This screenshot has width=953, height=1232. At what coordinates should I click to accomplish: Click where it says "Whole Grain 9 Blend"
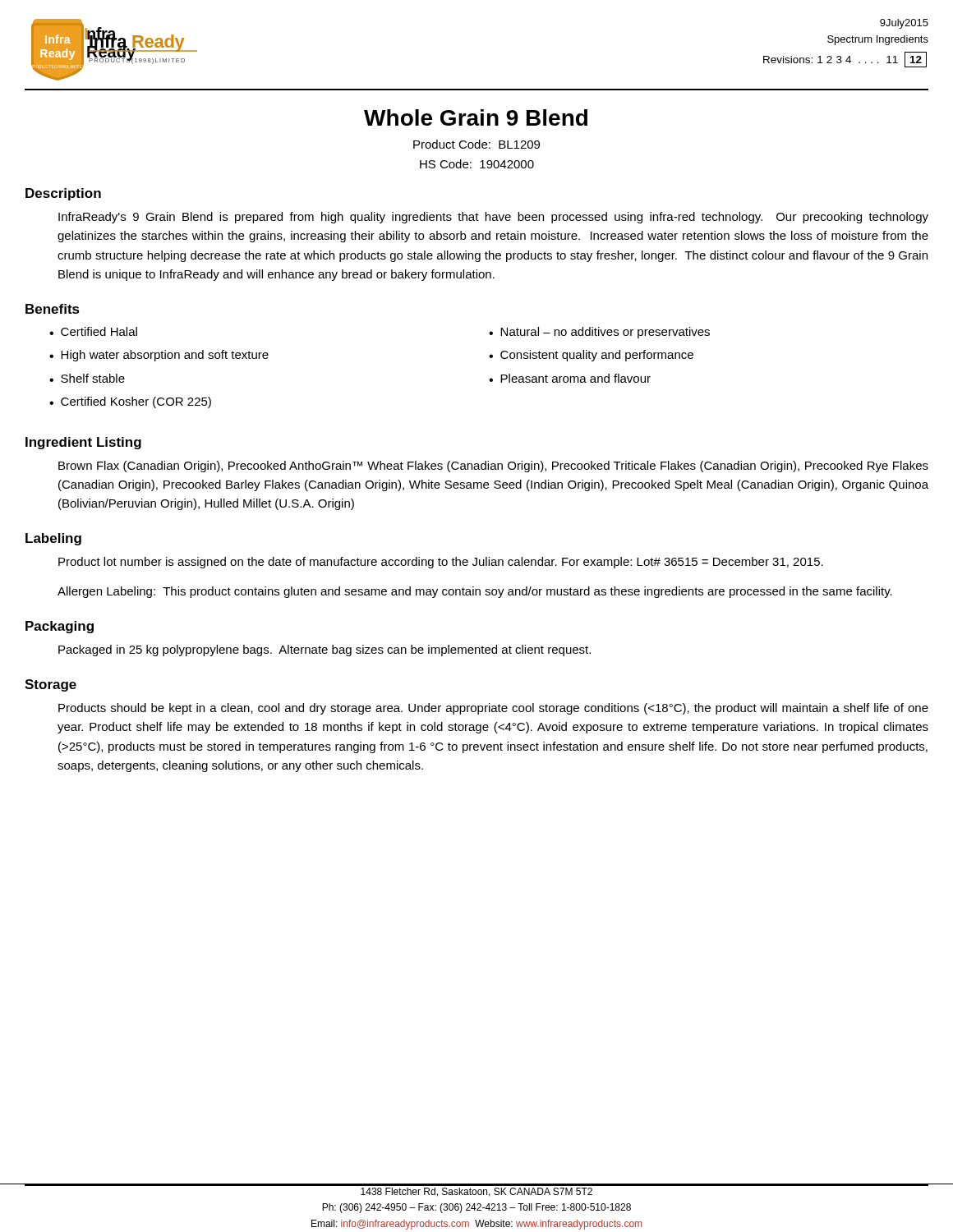point(476,118)
